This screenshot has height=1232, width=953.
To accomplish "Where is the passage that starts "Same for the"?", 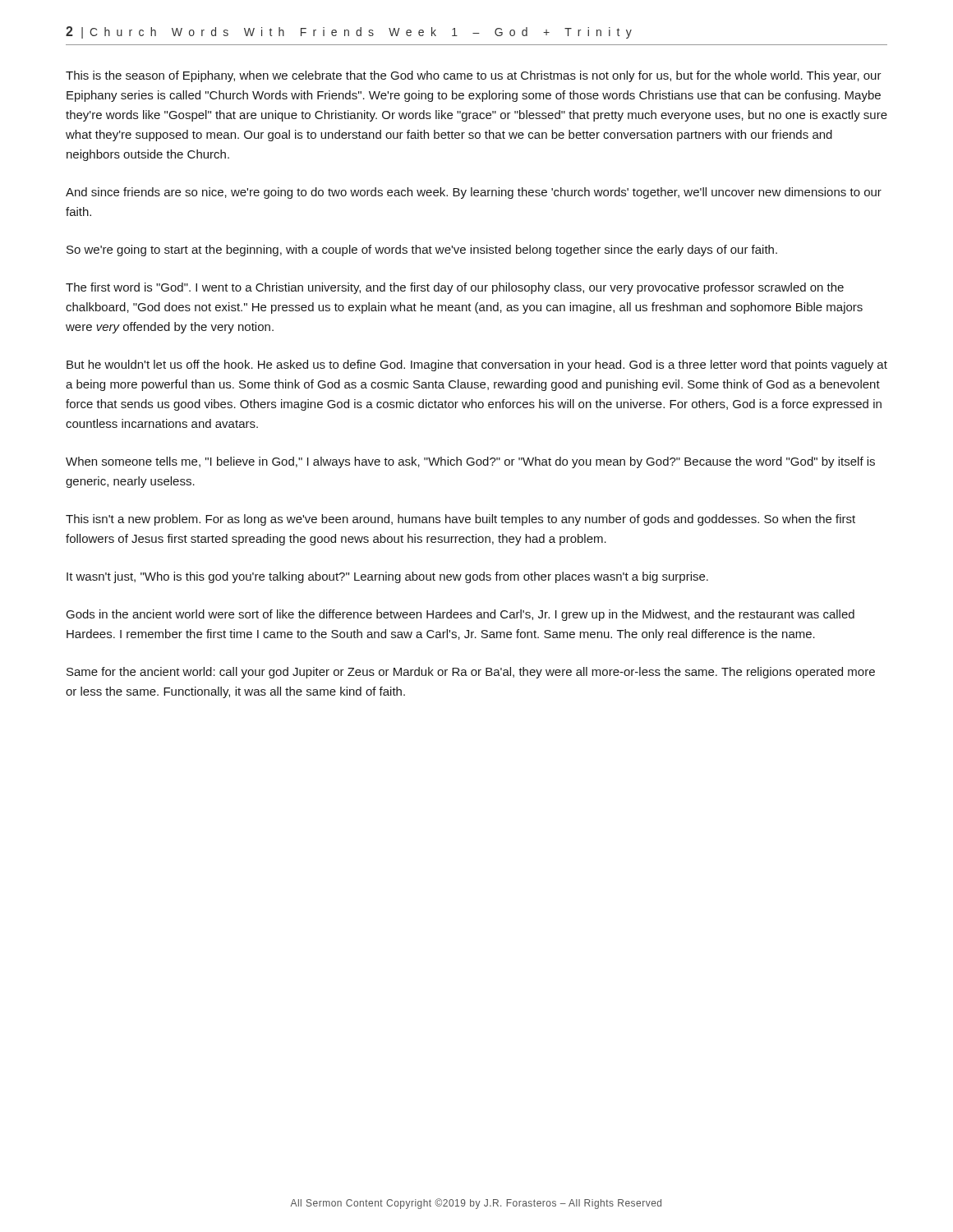I will [471, 681].
